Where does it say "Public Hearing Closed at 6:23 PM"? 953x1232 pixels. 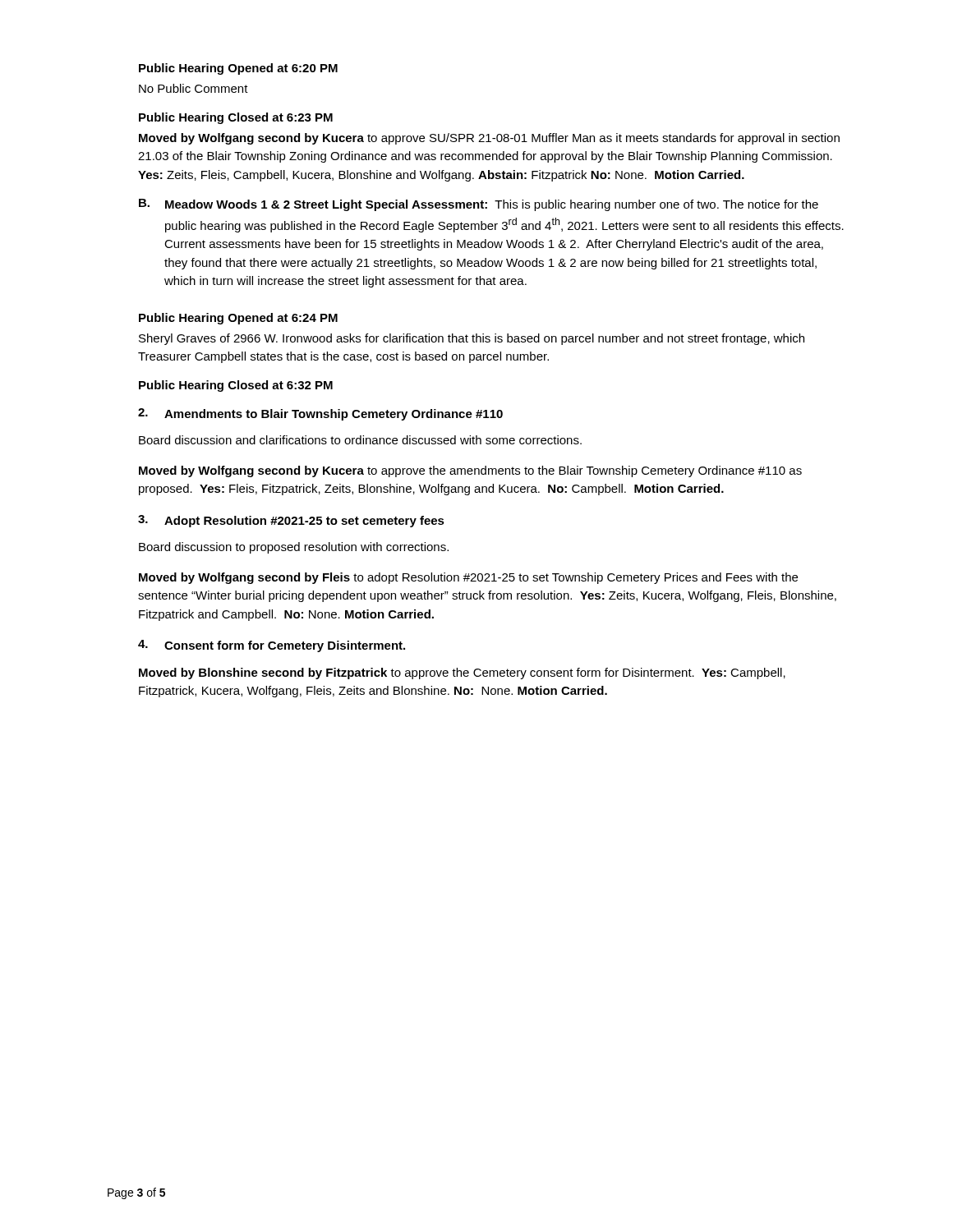pyautogui.click(x=236, y=117)
